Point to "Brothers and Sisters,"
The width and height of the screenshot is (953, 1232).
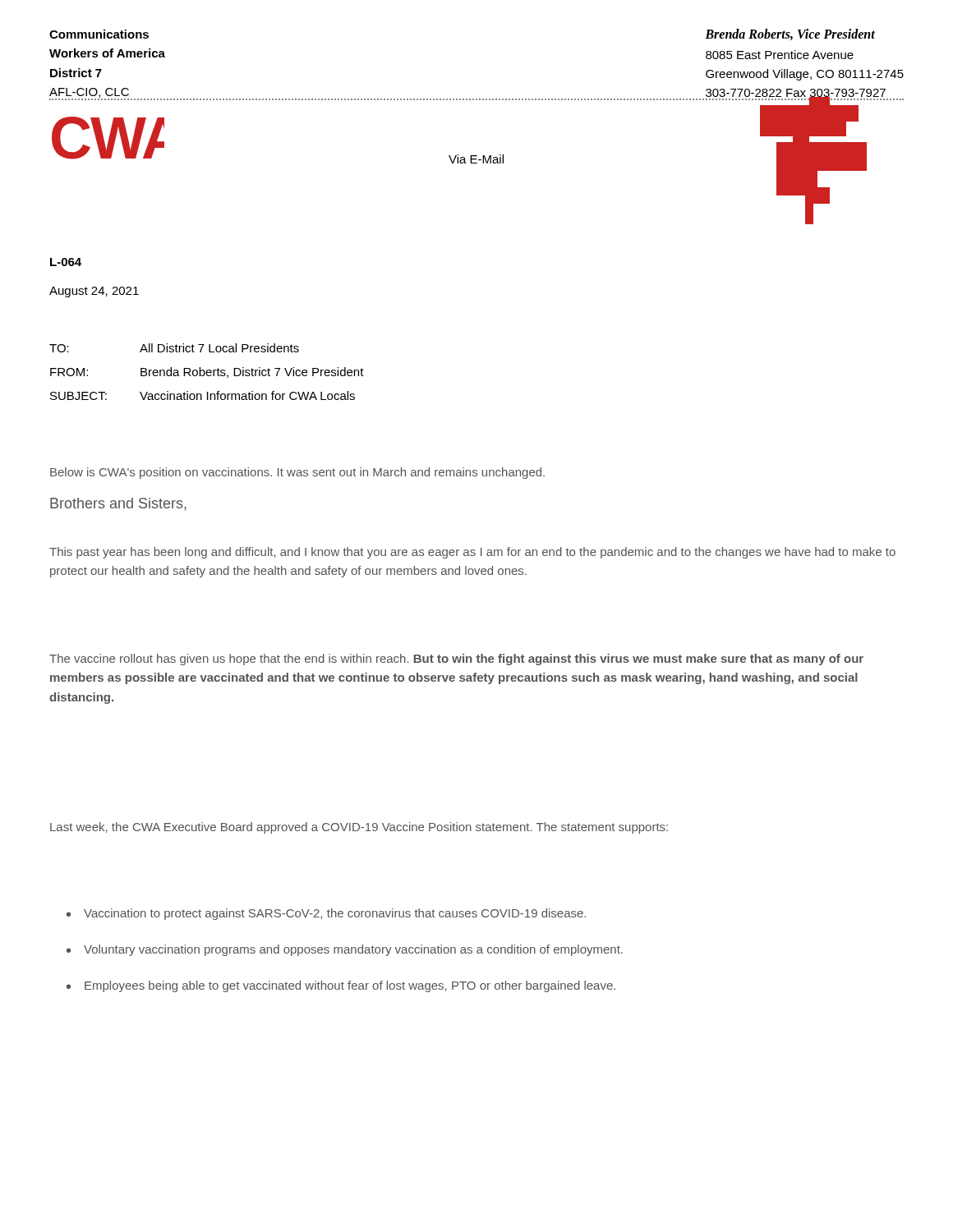click(x=118, y=503)
